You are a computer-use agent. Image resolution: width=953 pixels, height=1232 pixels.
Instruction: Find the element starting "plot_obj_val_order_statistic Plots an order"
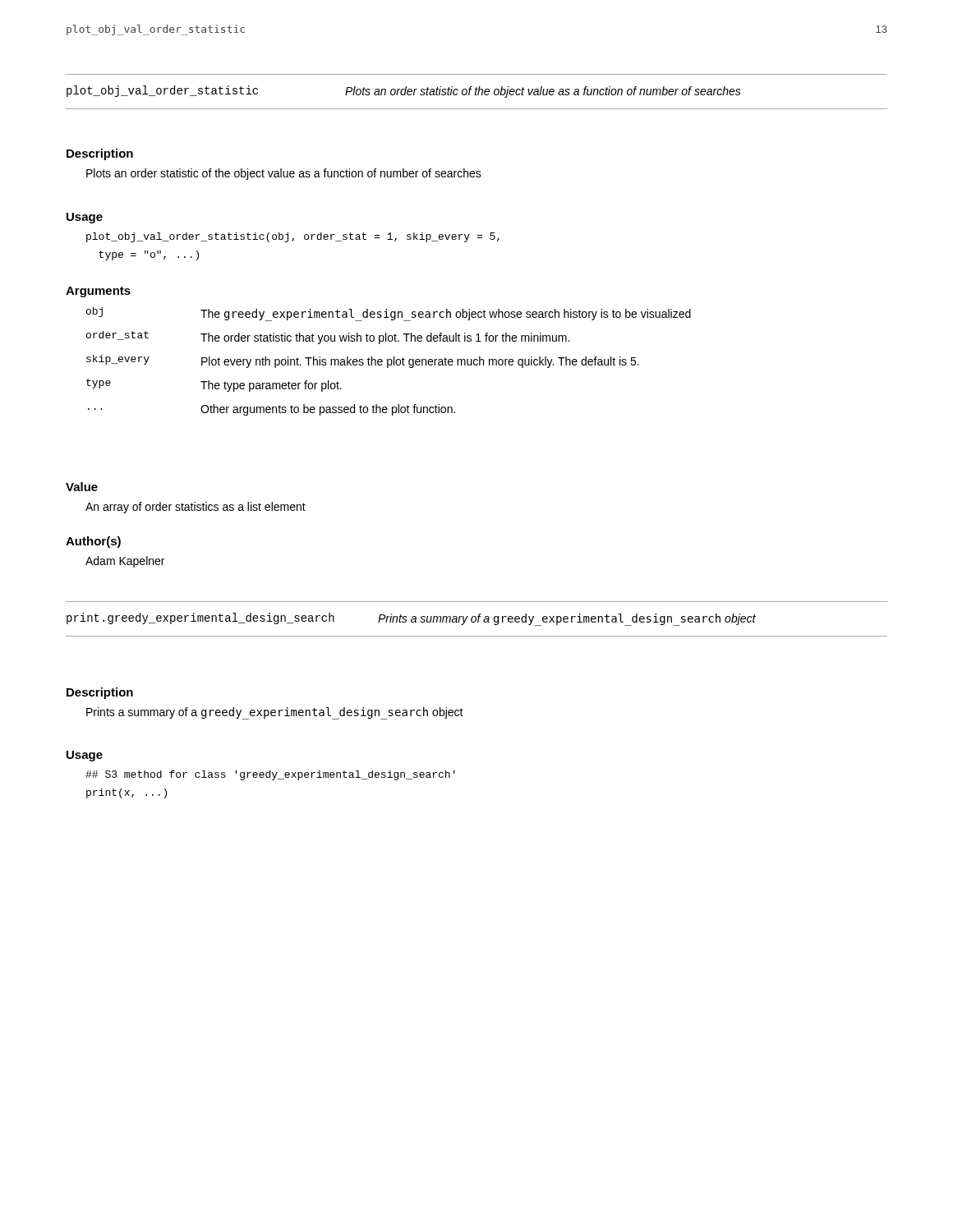point(476,92)
